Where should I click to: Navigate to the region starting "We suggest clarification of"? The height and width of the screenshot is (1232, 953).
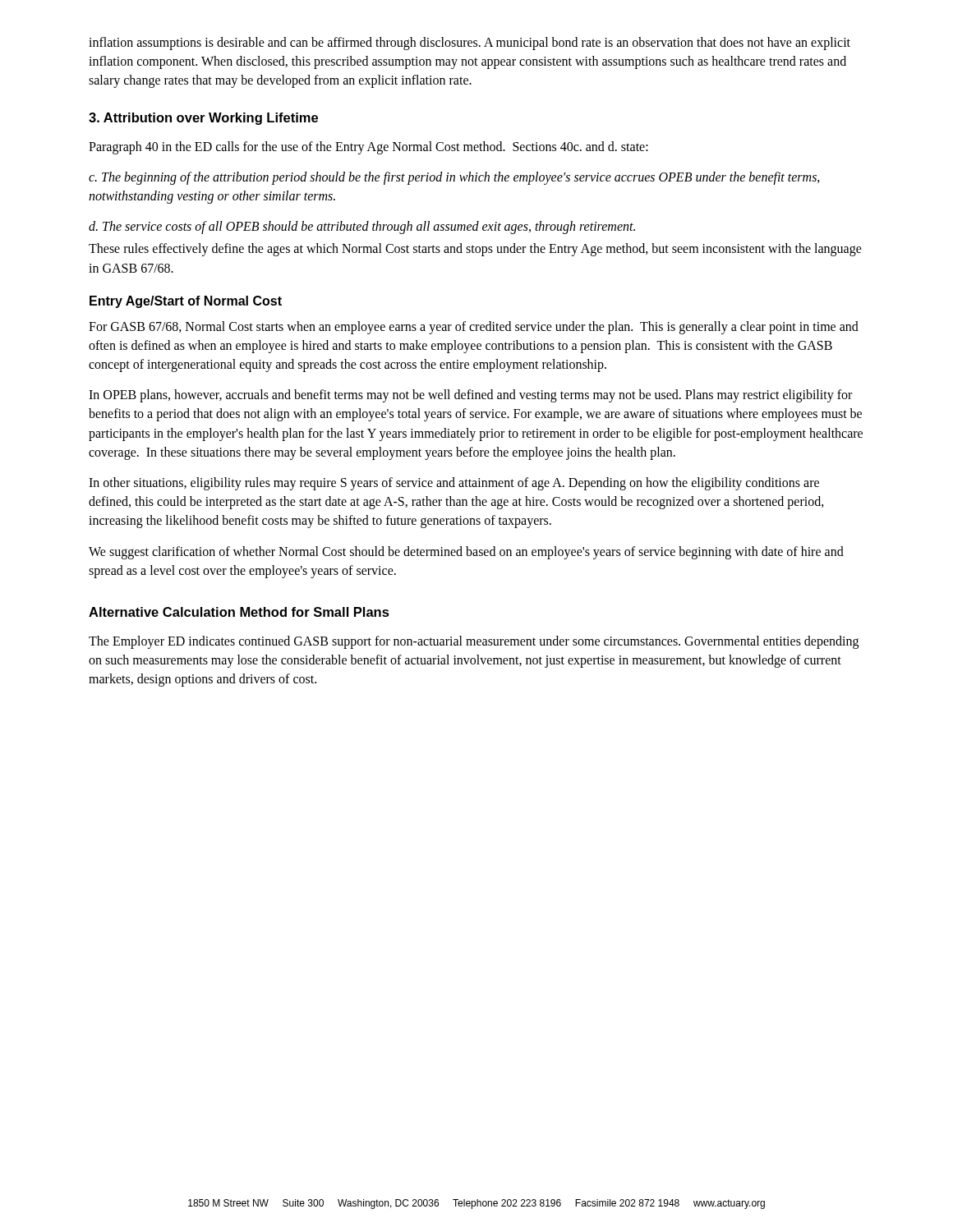[x=466, y=561]
